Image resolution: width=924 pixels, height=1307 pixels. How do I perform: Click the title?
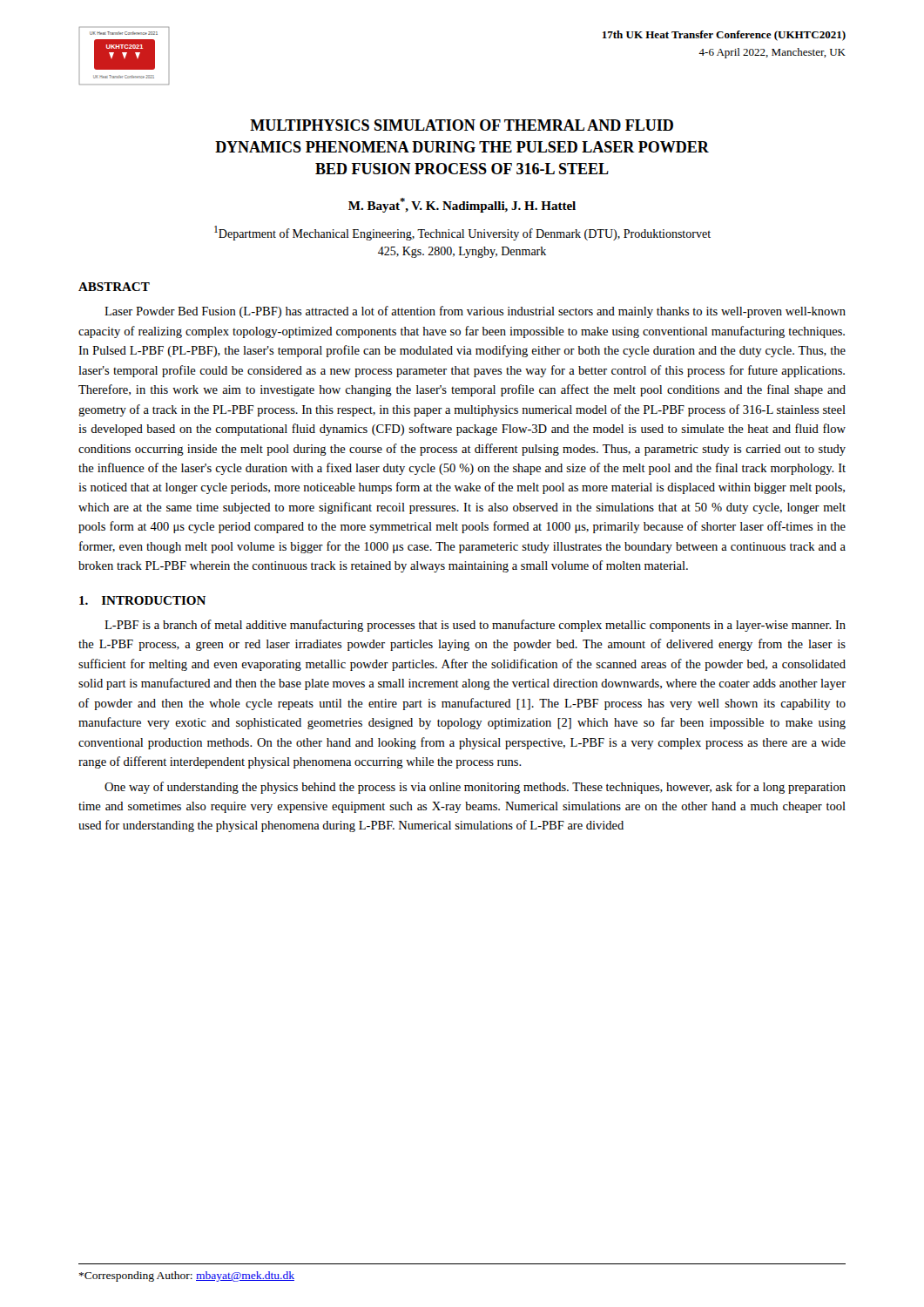462,148
